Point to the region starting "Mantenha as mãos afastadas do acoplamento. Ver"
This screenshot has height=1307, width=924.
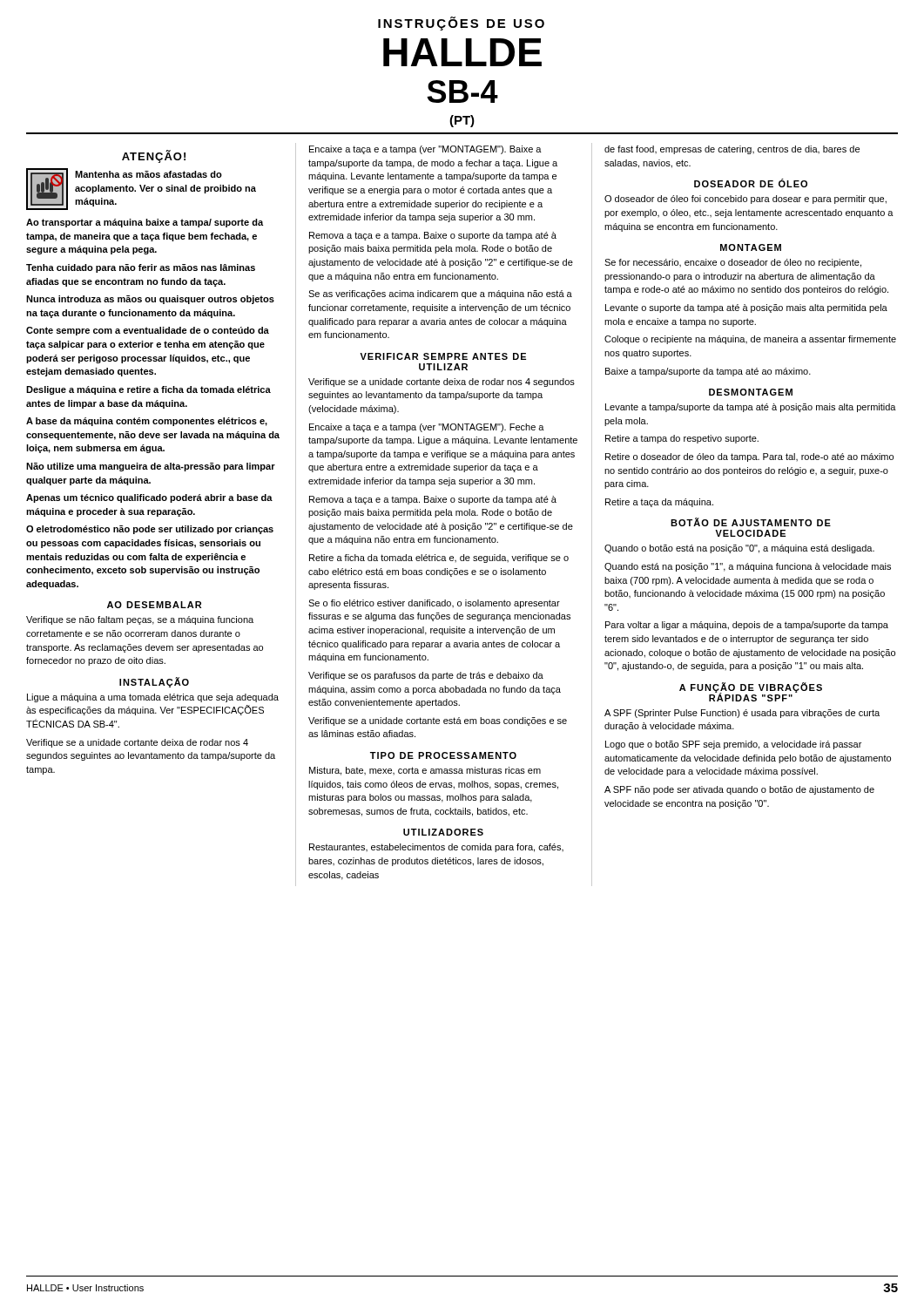(155, 189)
